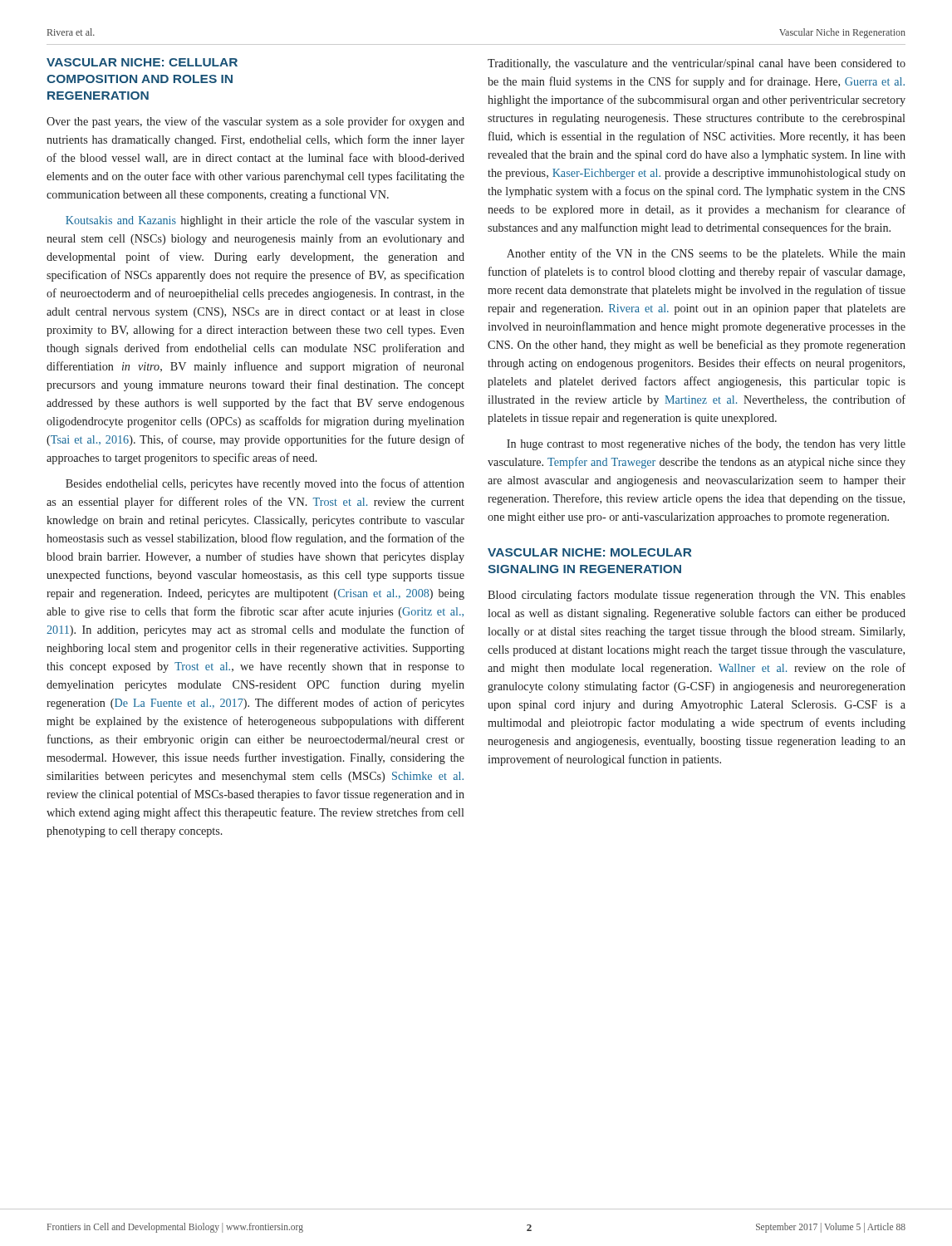
Task: Point to the block beginning "Traditionally, the vasculature"
Action: point(697,145)
